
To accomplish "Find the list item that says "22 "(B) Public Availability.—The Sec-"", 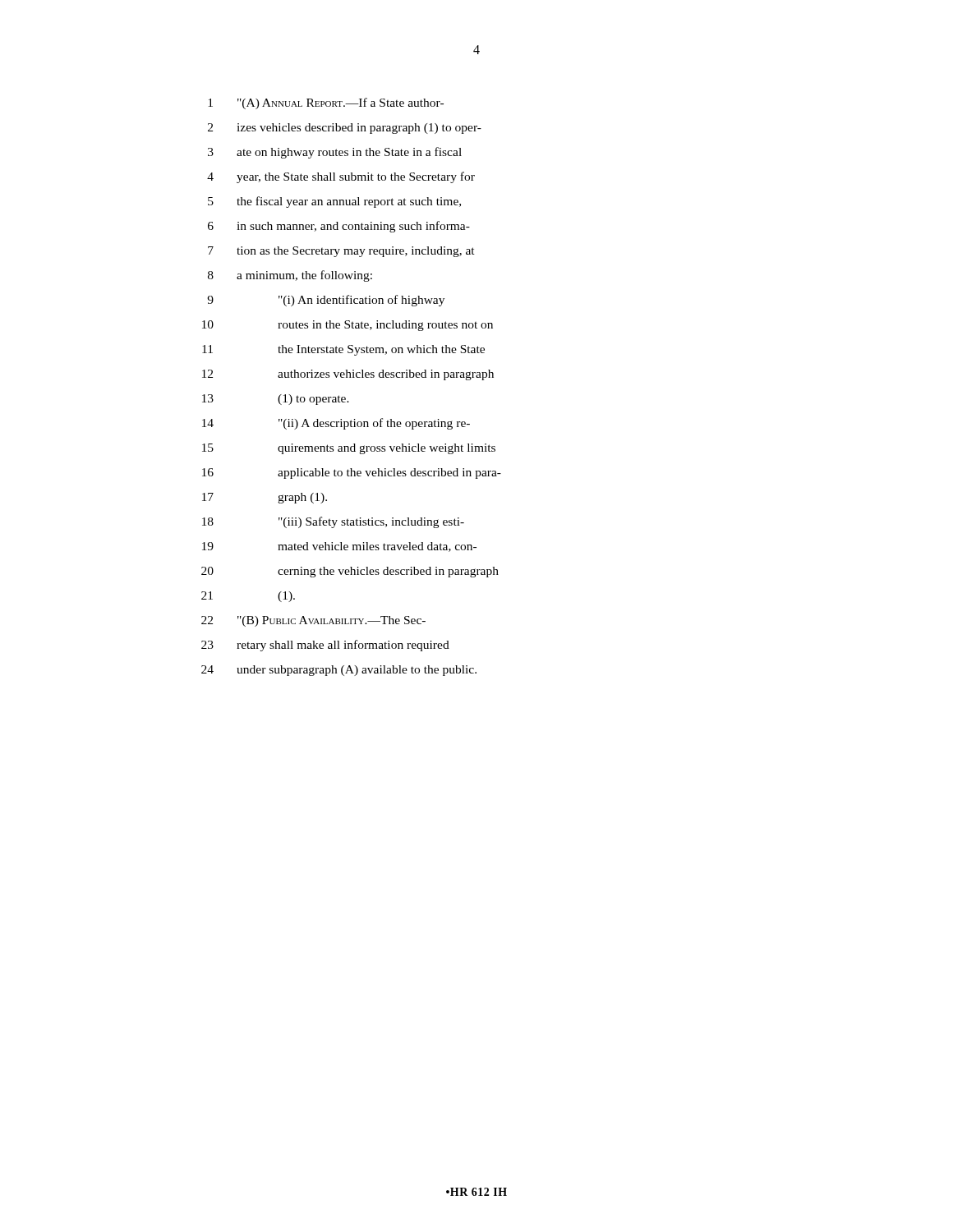I will 313,621.
